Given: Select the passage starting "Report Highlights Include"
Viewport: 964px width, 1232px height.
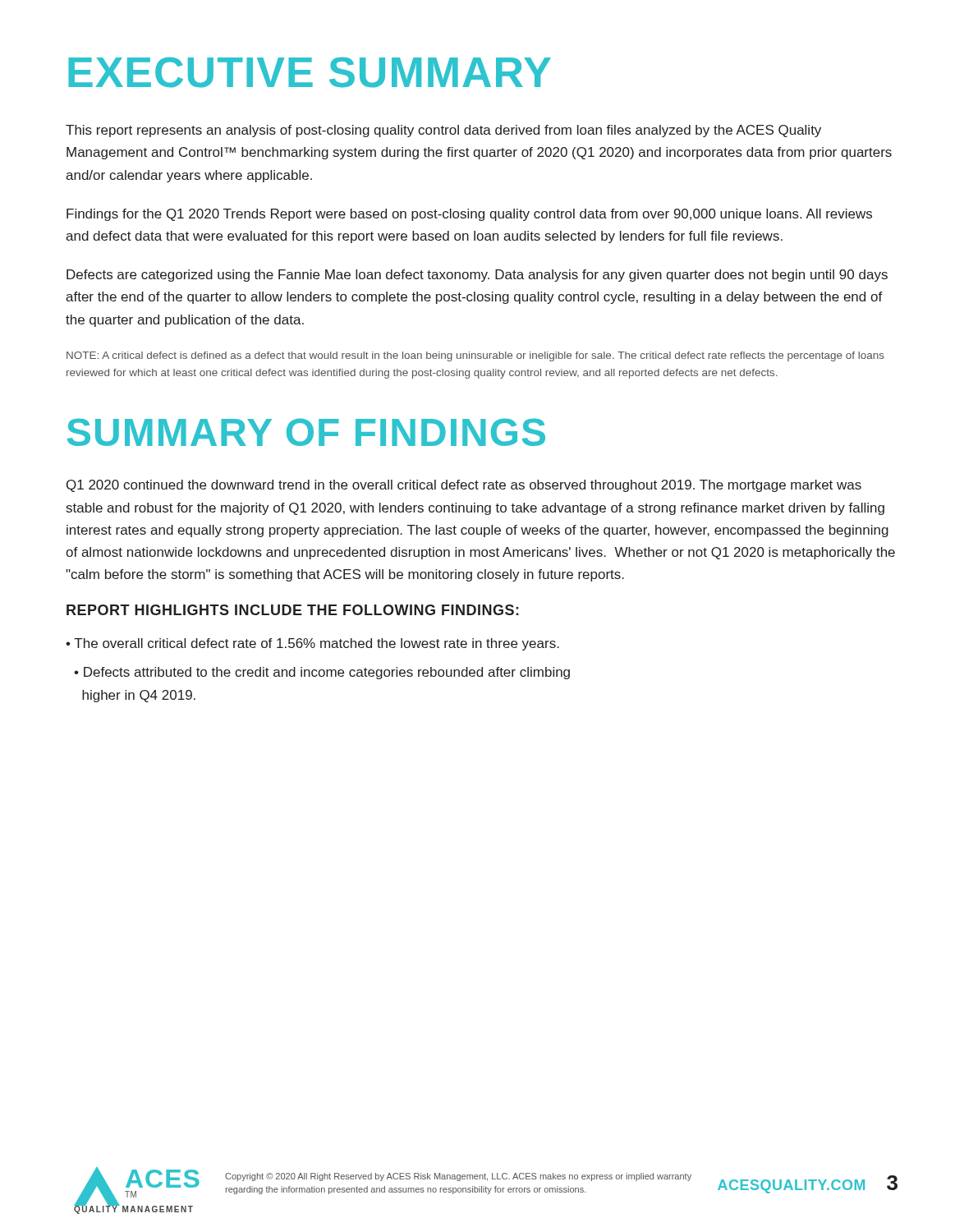Looking at the screenshot, I should coord(482,611).
